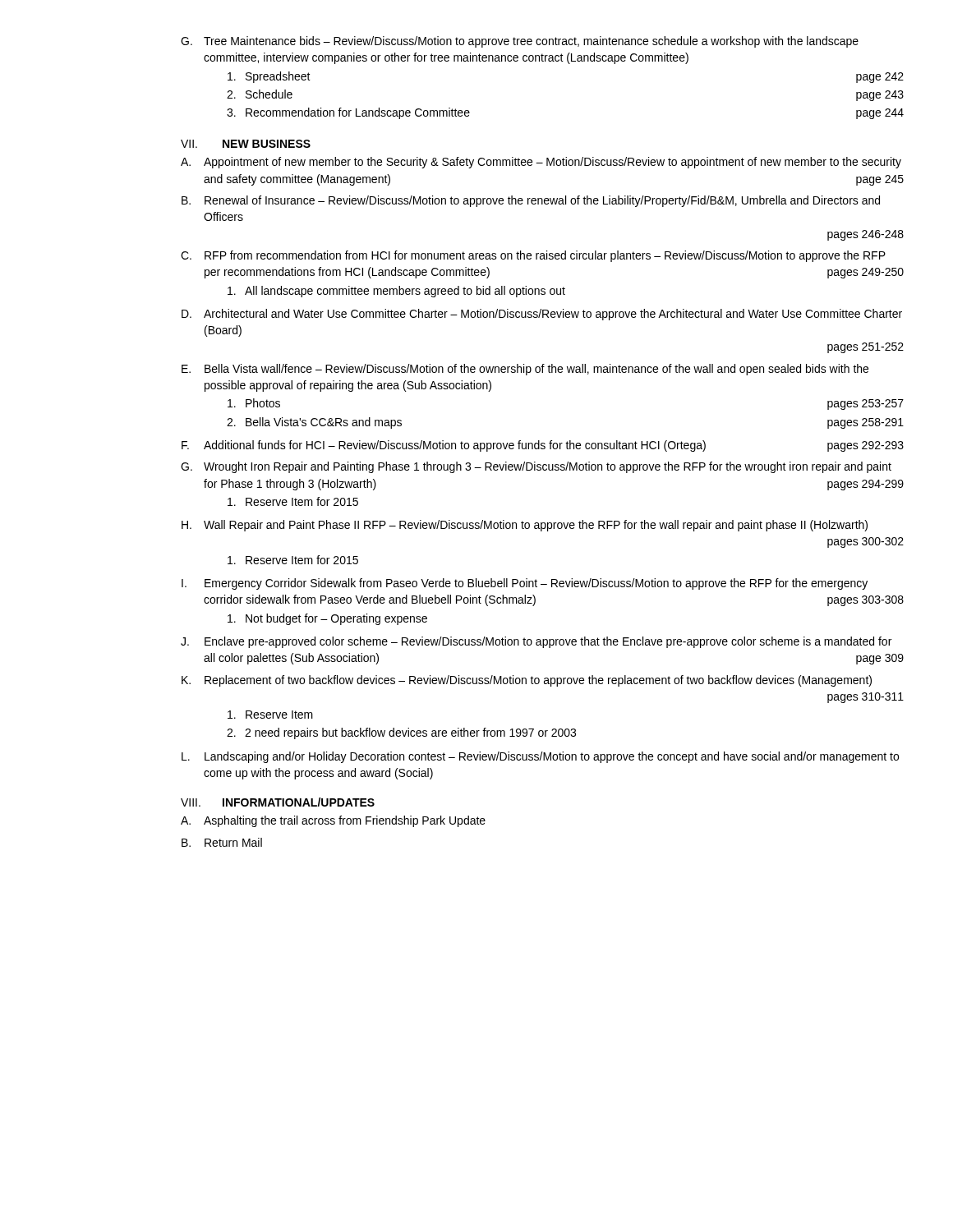
Task: Point to "VII. NEW BUSINESS"
Action: click(x=246, y=144)
